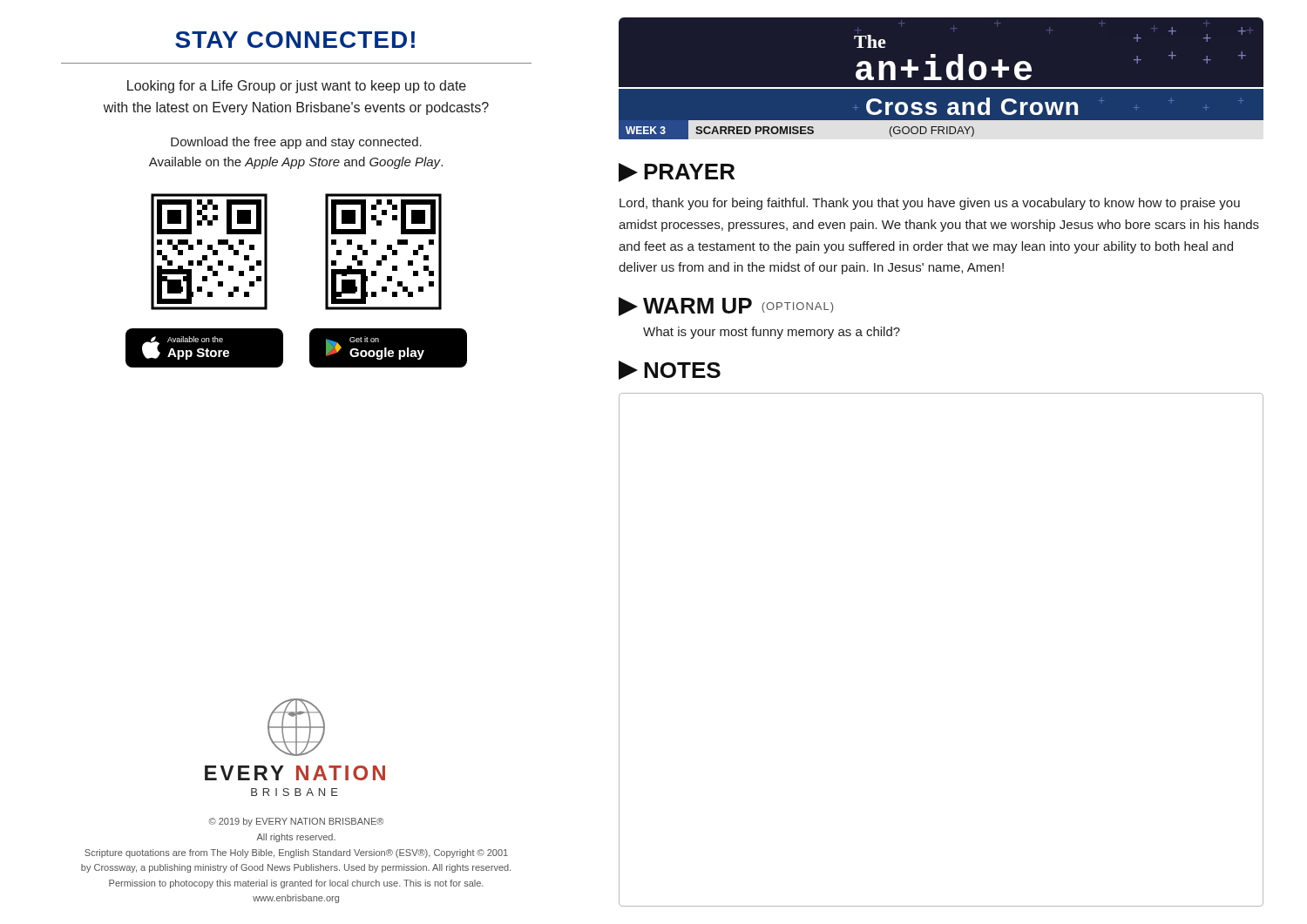Viewport: 1307px width, 924px height.
Task: Locate the text block containing "What is your most funny"
Action: coord(772,331)
